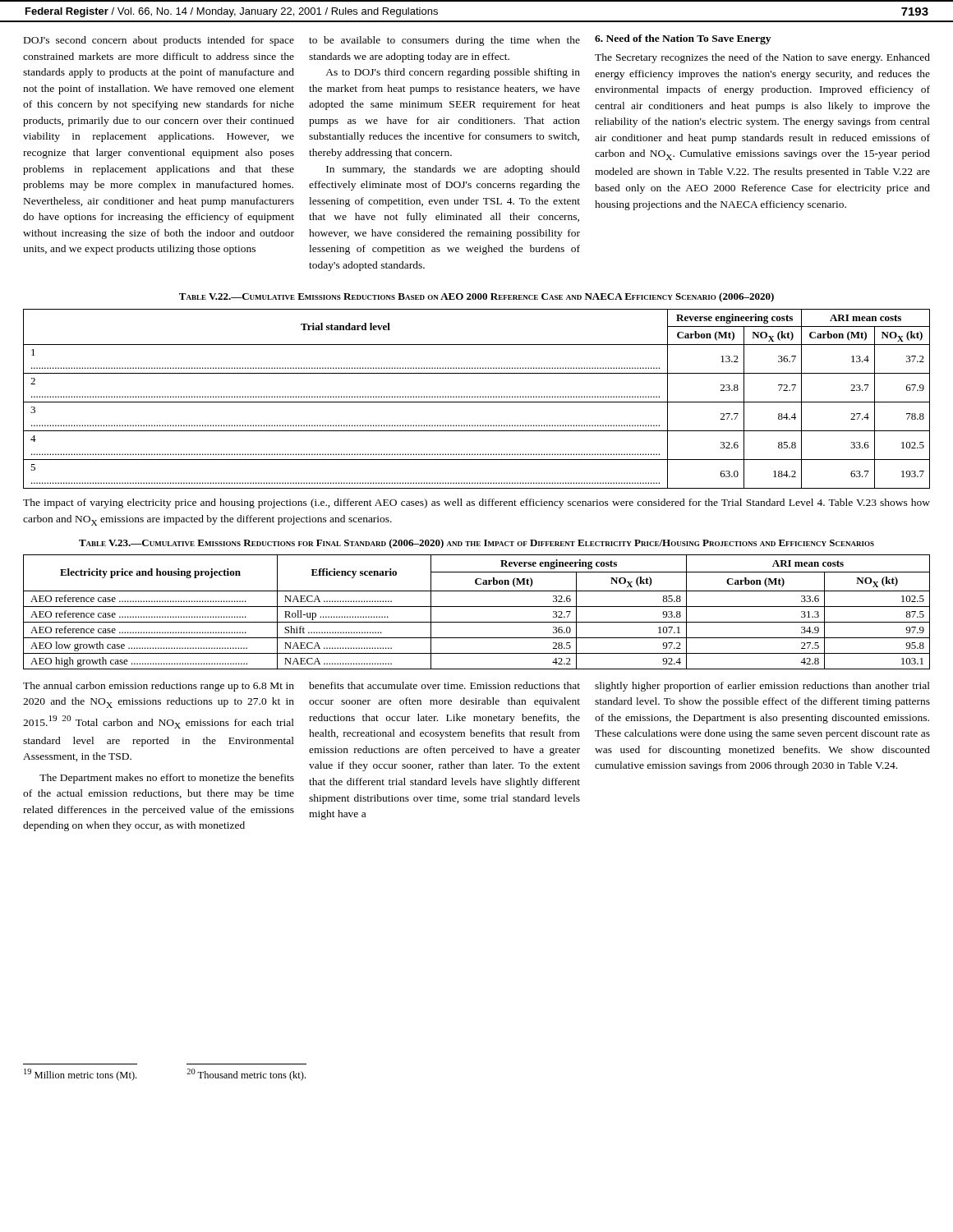Click the passage that begins "to be available to consumers during the time"
This screenshot has height=1232, width=953.
click(x=444, y=153)
